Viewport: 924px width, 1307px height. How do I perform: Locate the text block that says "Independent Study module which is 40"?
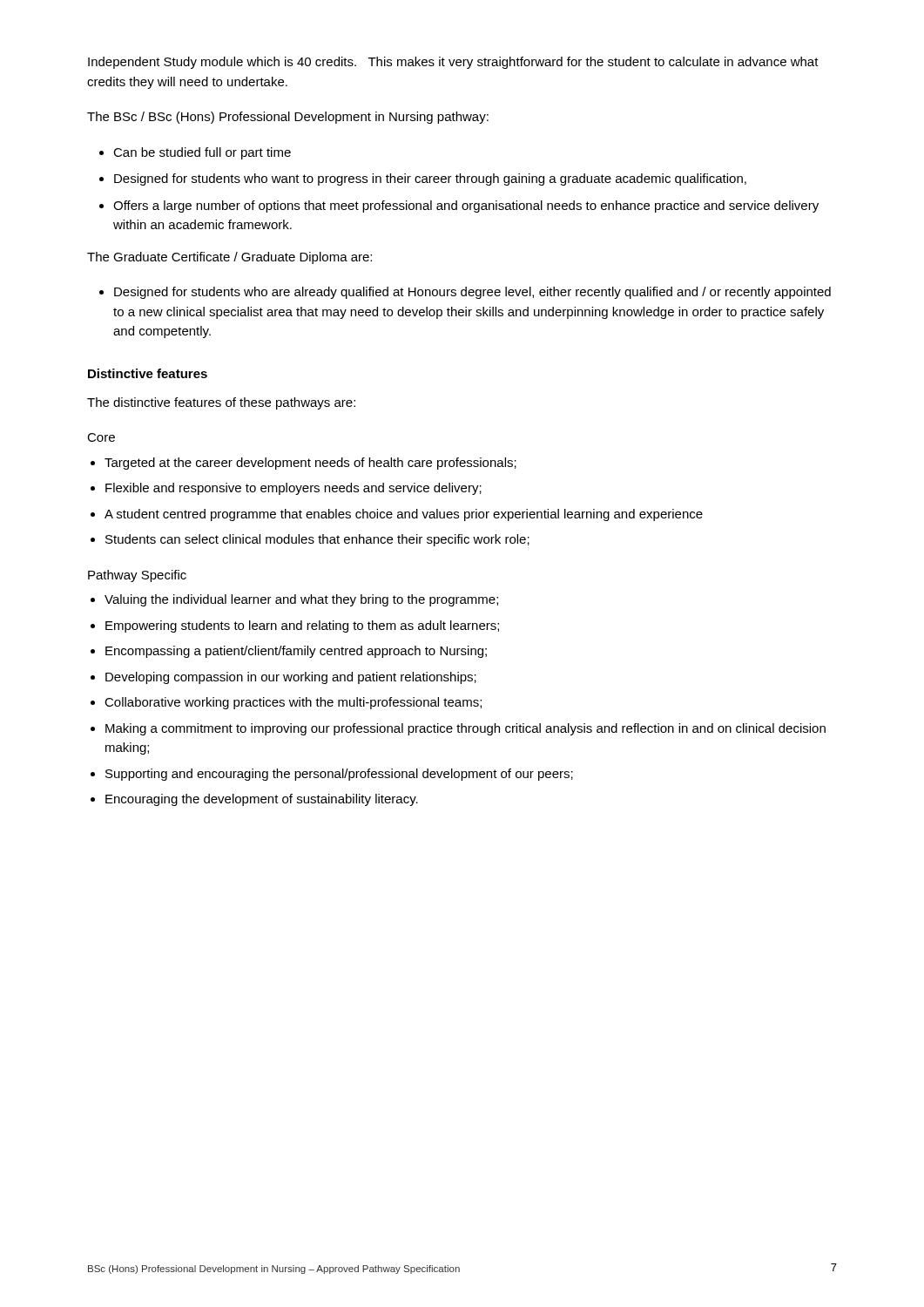(453, 71)
